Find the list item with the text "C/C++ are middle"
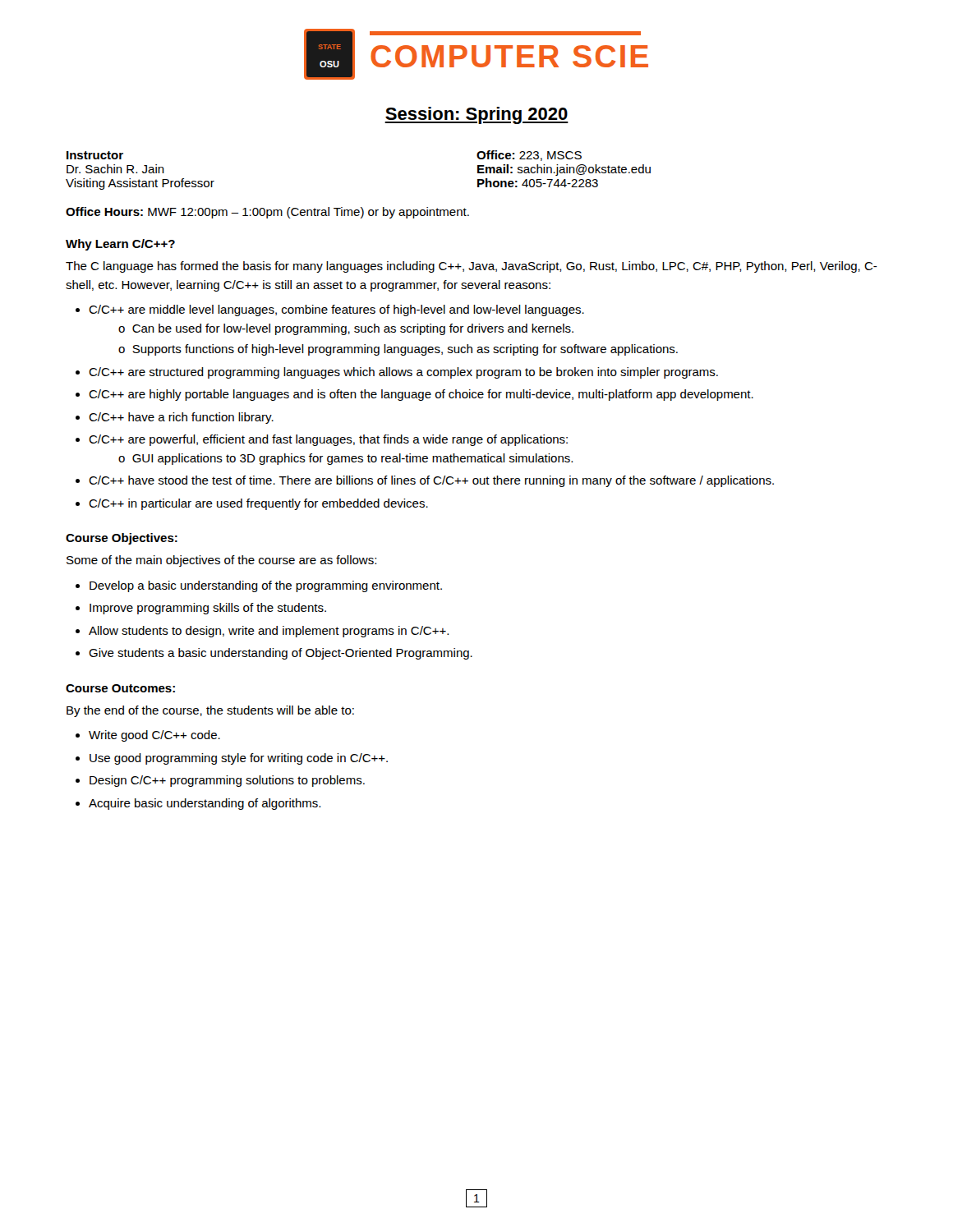The width and height of the screenshot is (953, 1232). click(x=488, y=330)
